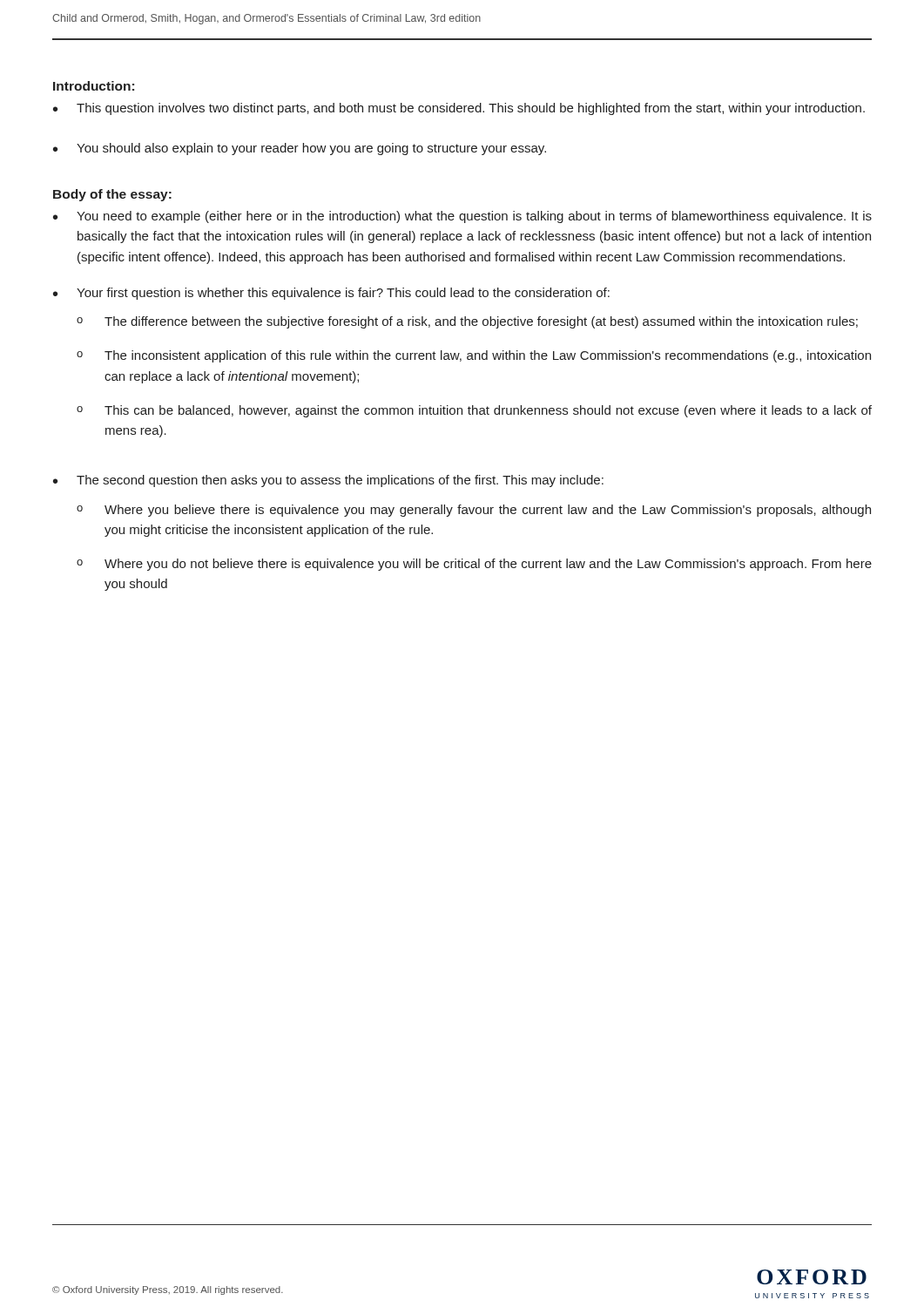
Task: Point to the element starting "Body of the essay:"
Action: tap(112, 194)
